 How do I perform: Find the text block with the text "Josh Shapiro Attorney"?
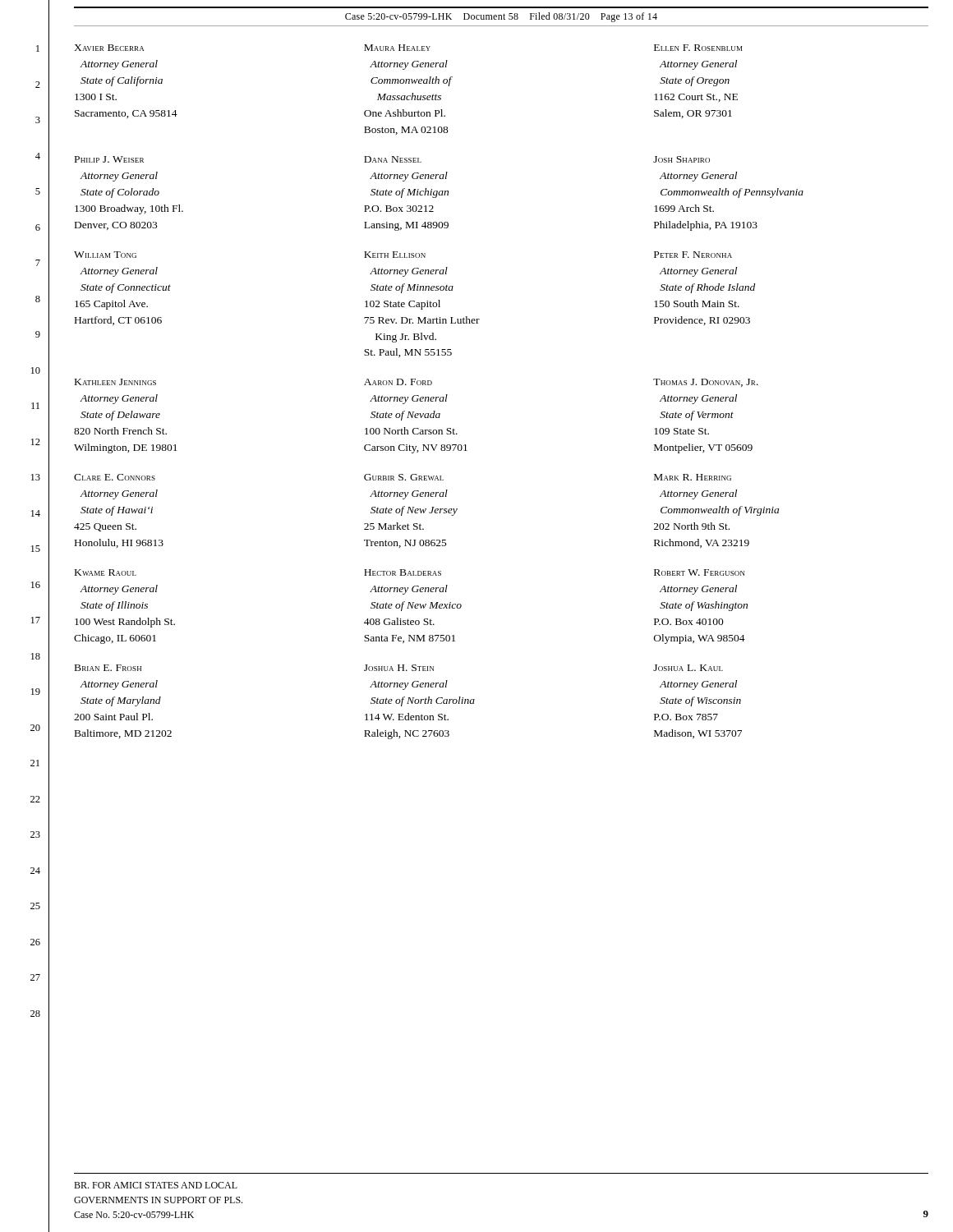pyautogui.click(x=791, y=193)
